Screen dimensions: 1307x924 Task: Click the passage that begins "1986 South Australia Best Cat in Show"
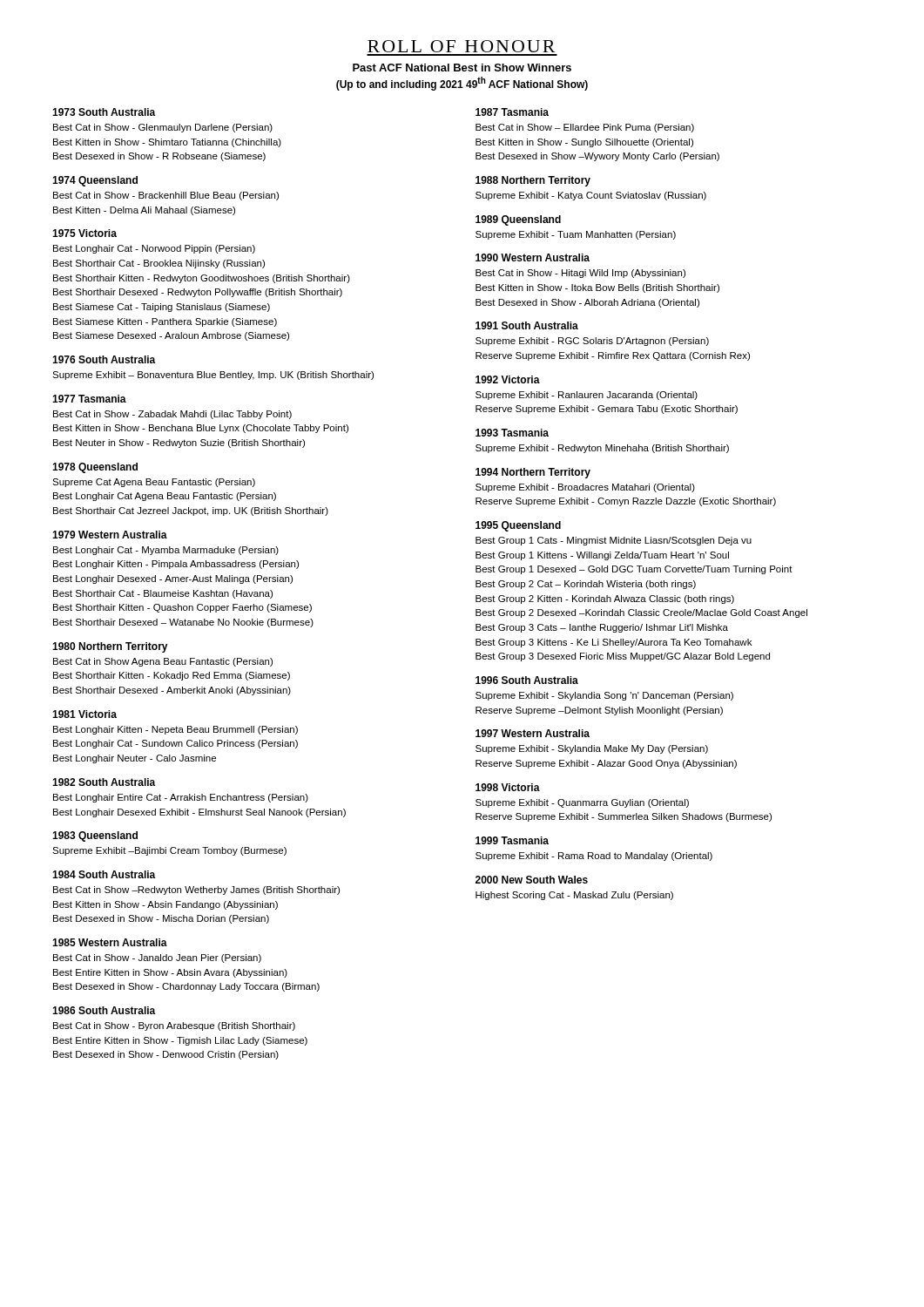click(251, 1033)
